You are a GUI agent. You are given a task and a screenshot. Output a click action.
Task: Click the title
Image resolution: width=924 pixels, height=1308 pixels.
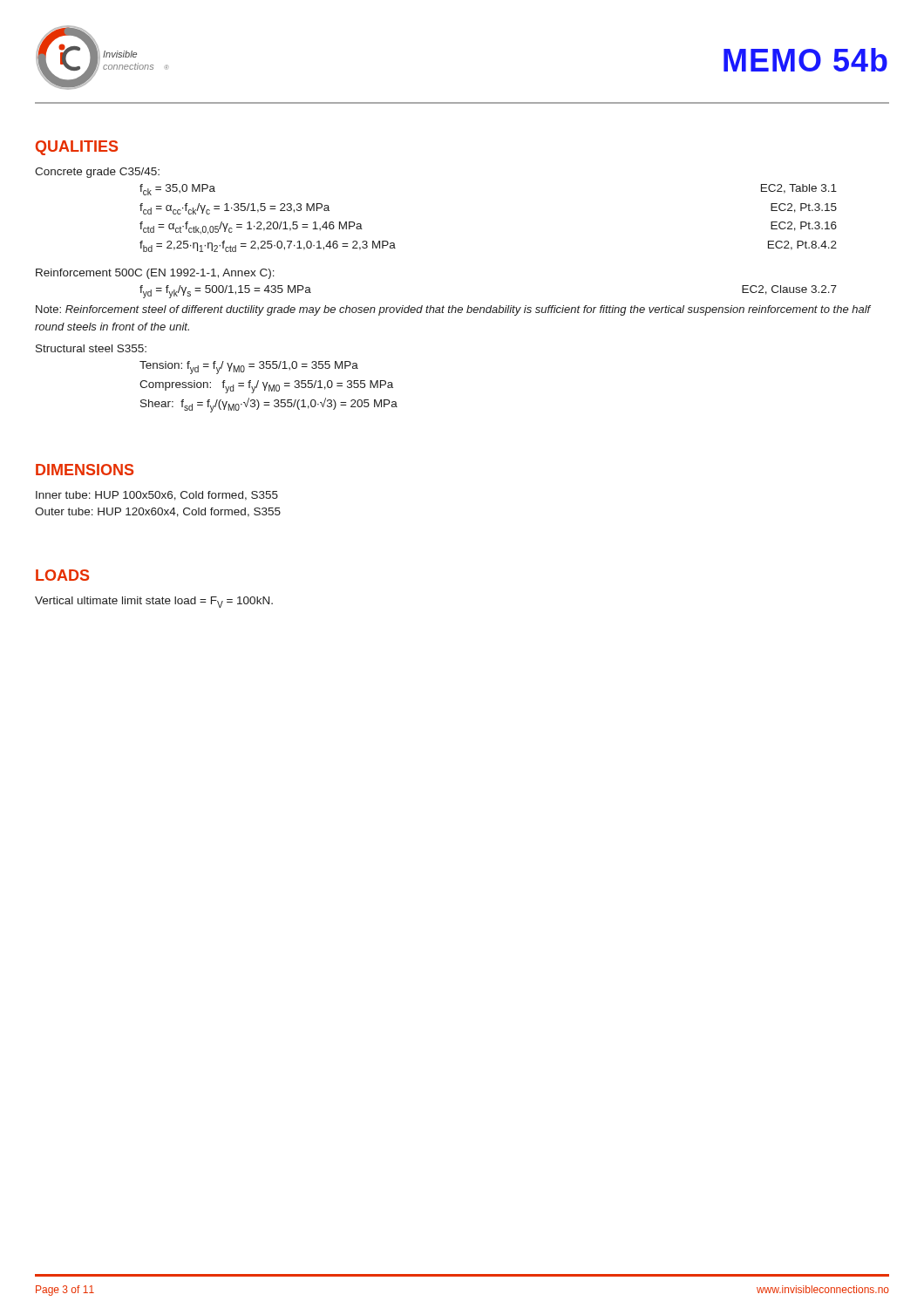pos(805,60)
